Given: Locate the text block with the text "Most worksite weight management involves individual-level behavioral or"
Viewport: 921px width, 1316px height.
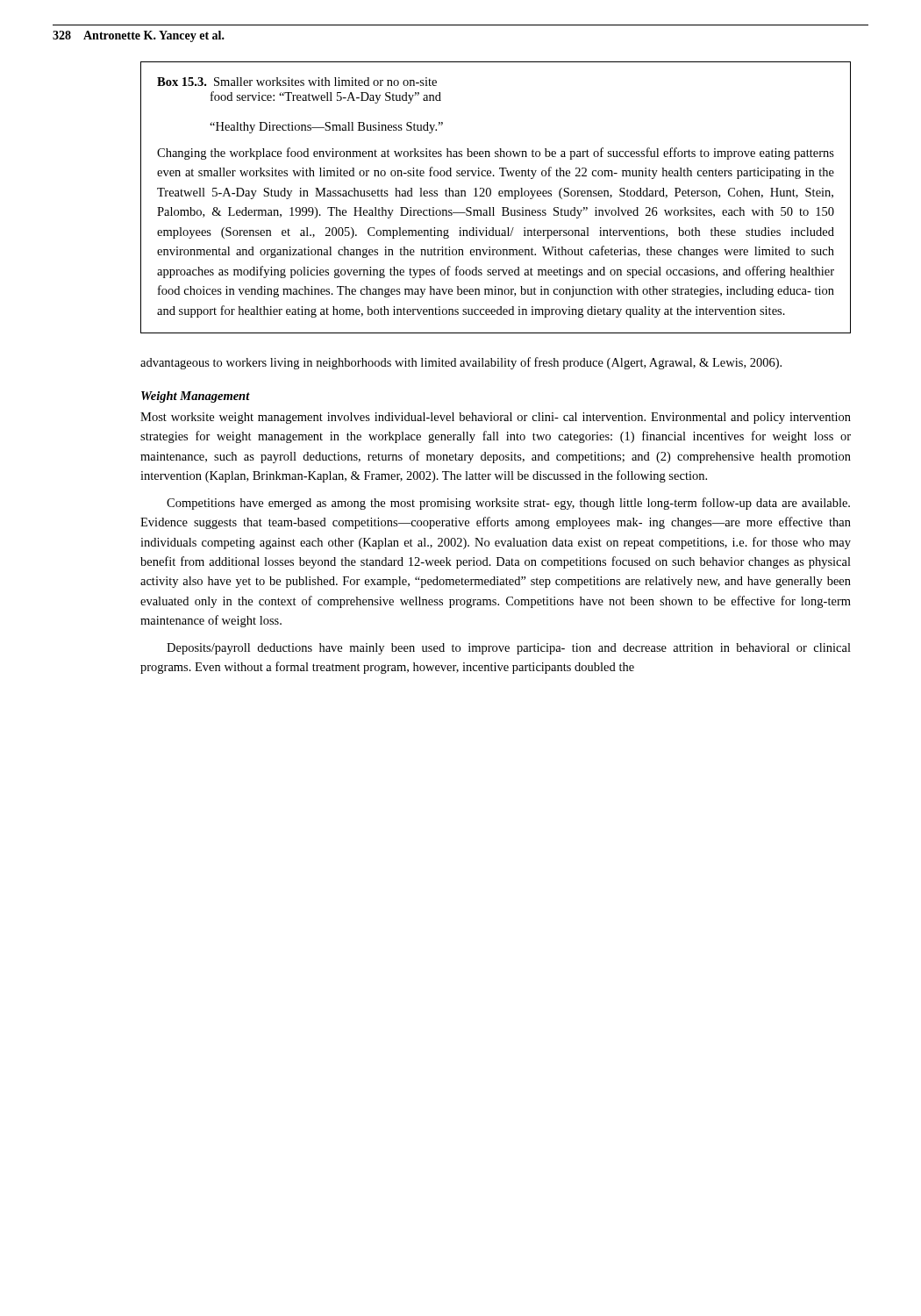Looking at the screenshot, I should [x=496, y=446].
